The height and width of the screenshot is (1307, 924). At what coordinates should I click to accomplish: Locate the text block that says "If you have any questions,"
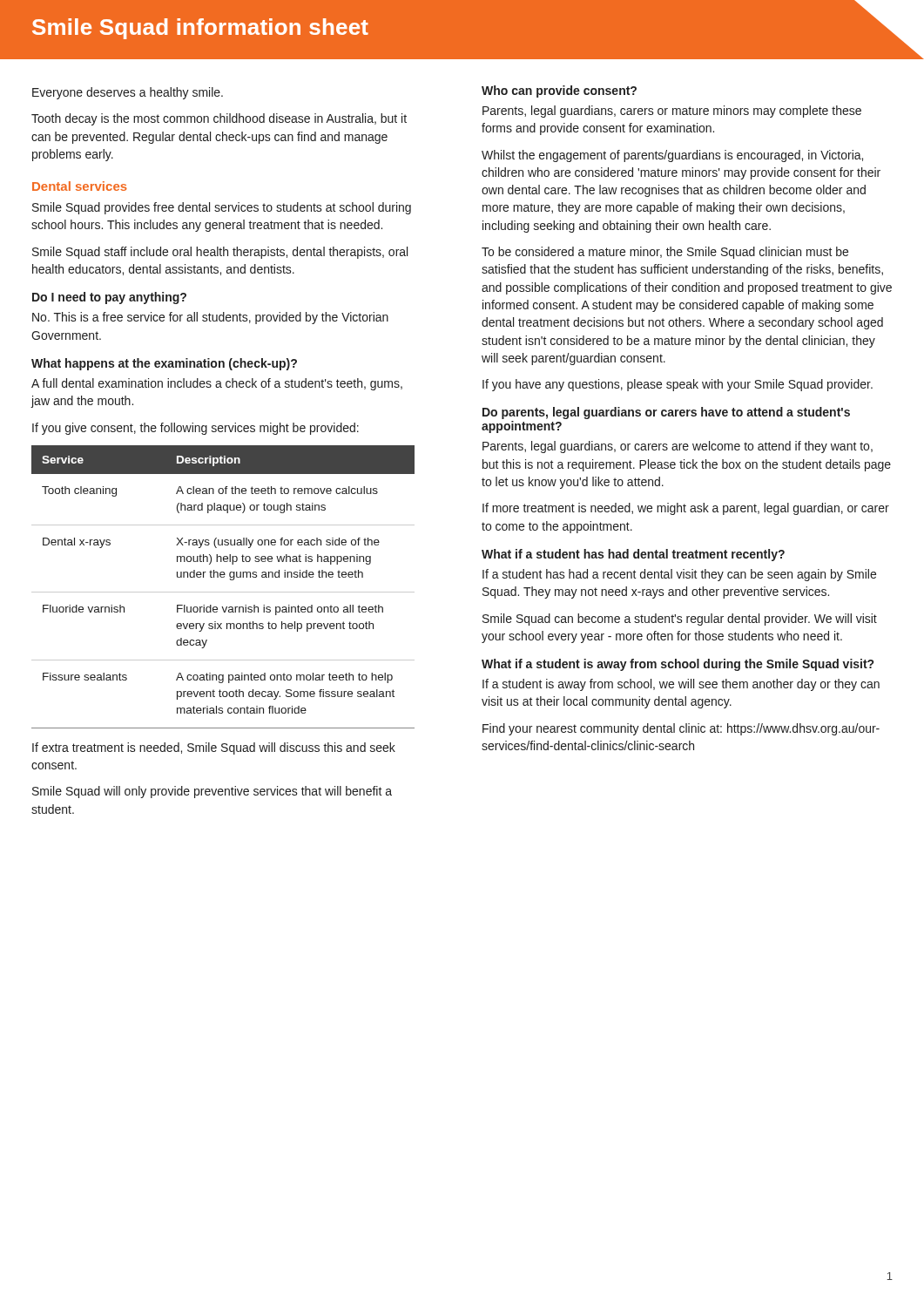pyautogui.click(x=687, y=385)
